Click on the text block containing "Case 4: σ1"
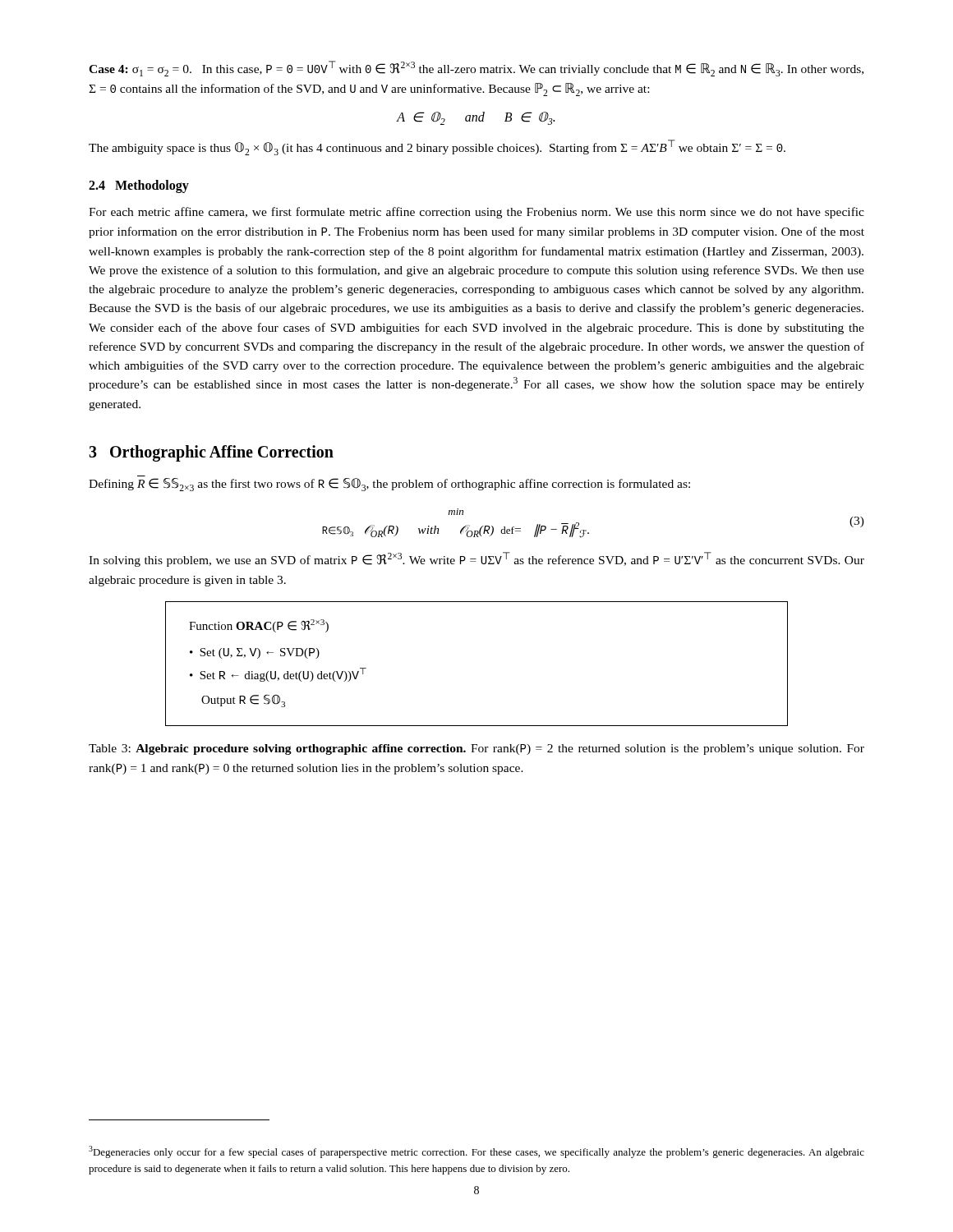Image resolution: width=953 pixels, height=1232 pixels. pos(476,79)
